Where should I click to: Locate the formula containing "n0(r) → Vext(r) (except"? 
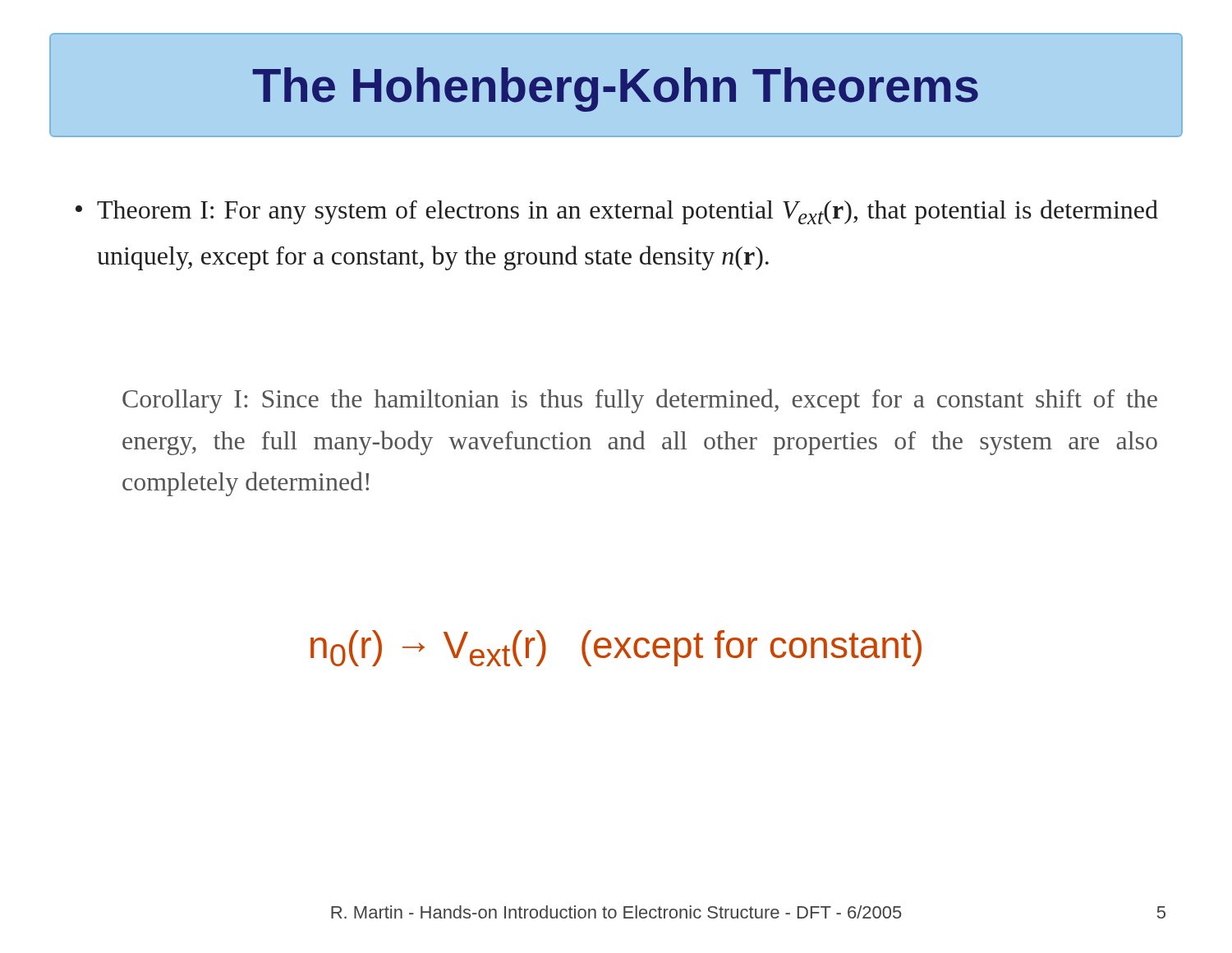616,648
